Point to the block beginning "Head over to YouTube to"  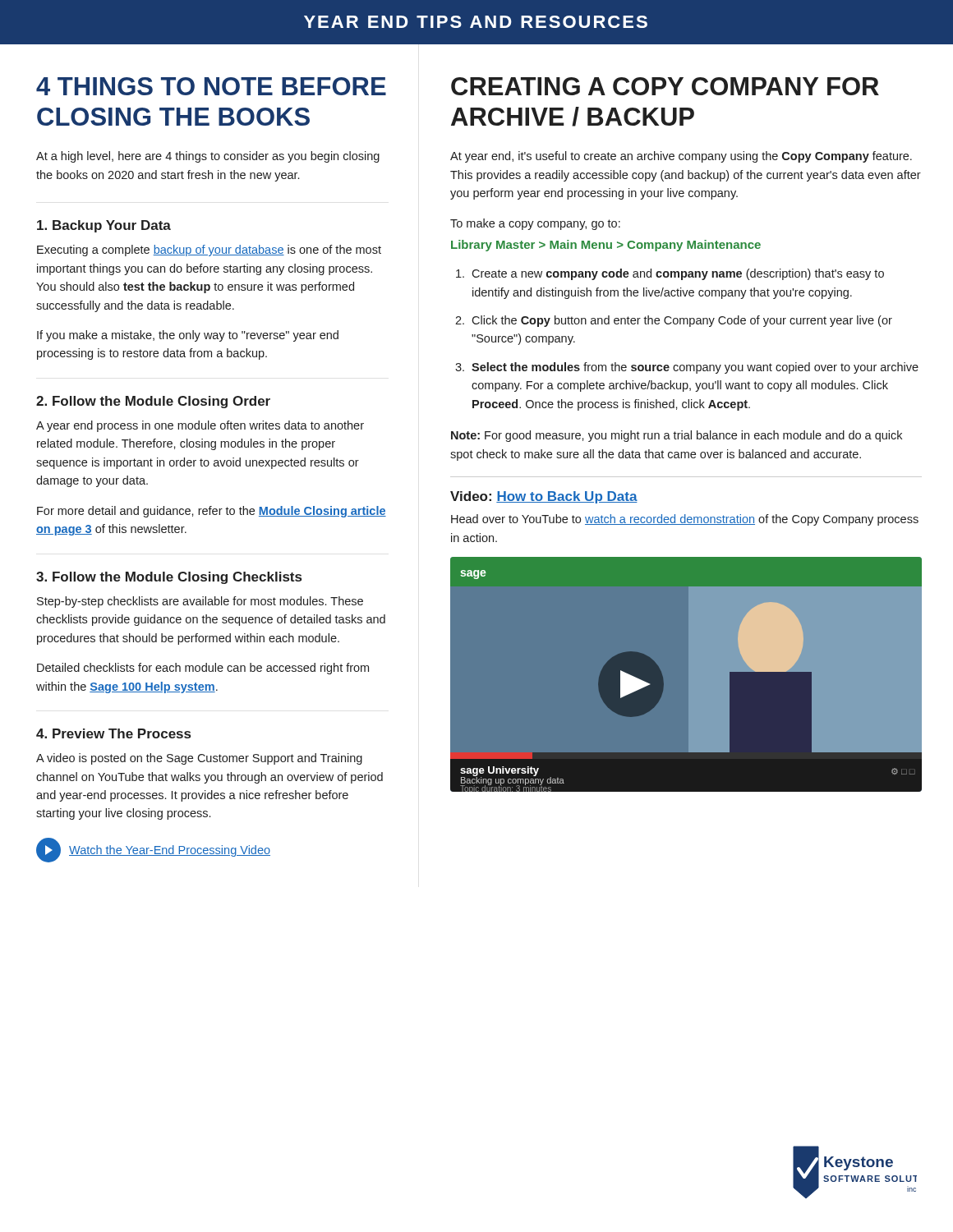[684, 529]
